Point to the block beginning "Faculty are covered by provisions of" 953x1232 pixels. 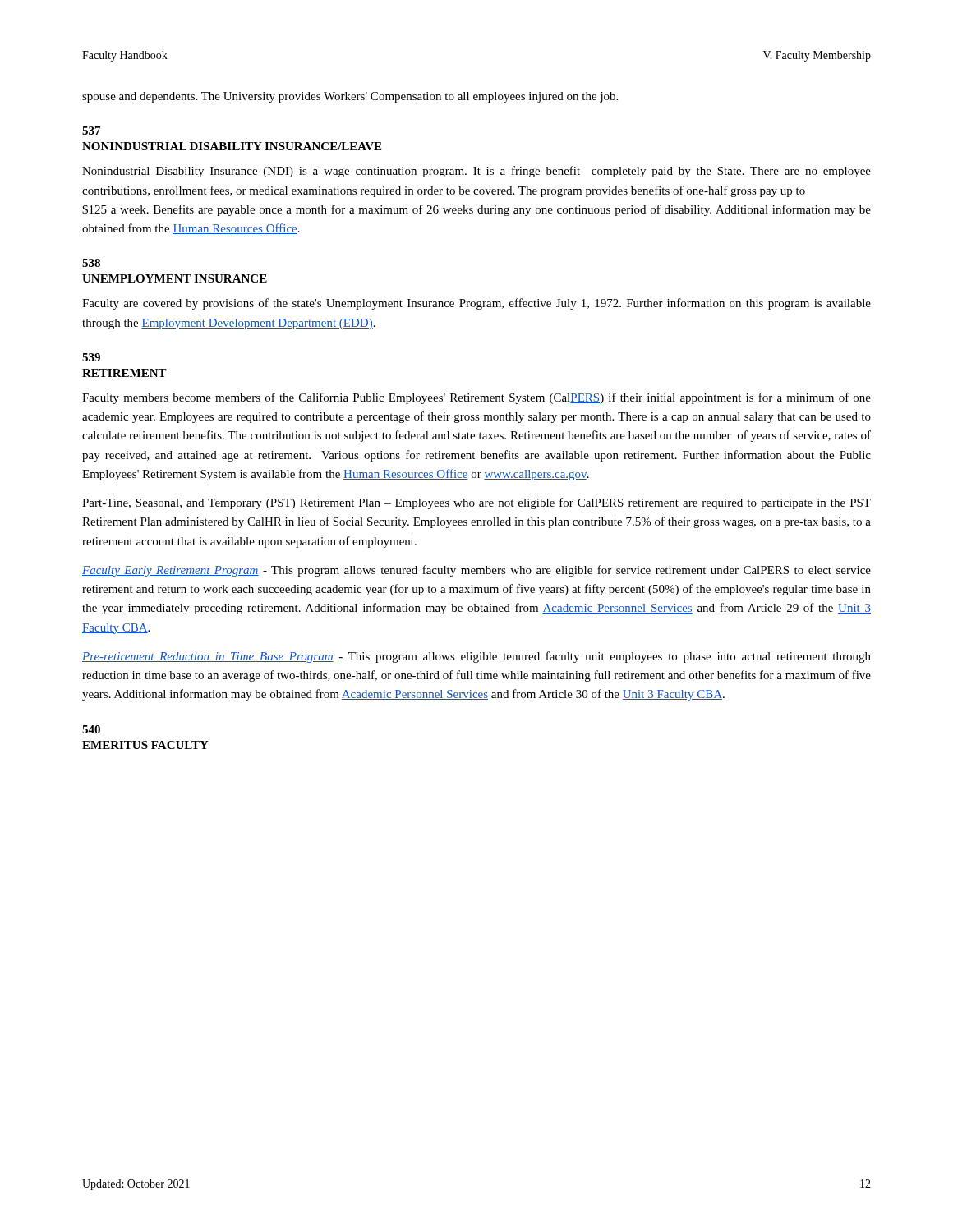(x=476, y=313)
